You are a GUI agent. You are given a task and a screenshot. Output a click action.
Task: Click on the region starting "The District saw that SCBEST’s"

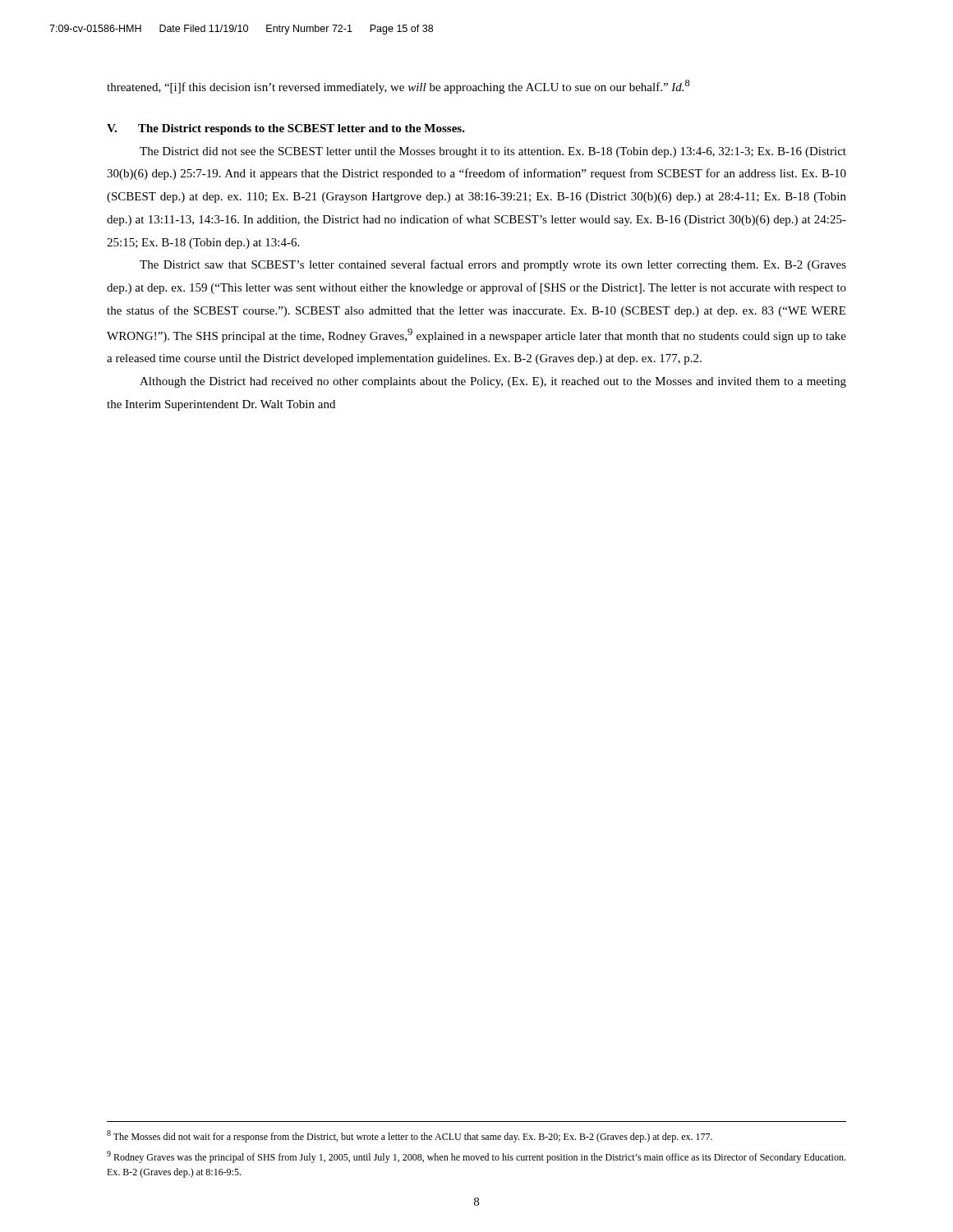click(476, 312)
